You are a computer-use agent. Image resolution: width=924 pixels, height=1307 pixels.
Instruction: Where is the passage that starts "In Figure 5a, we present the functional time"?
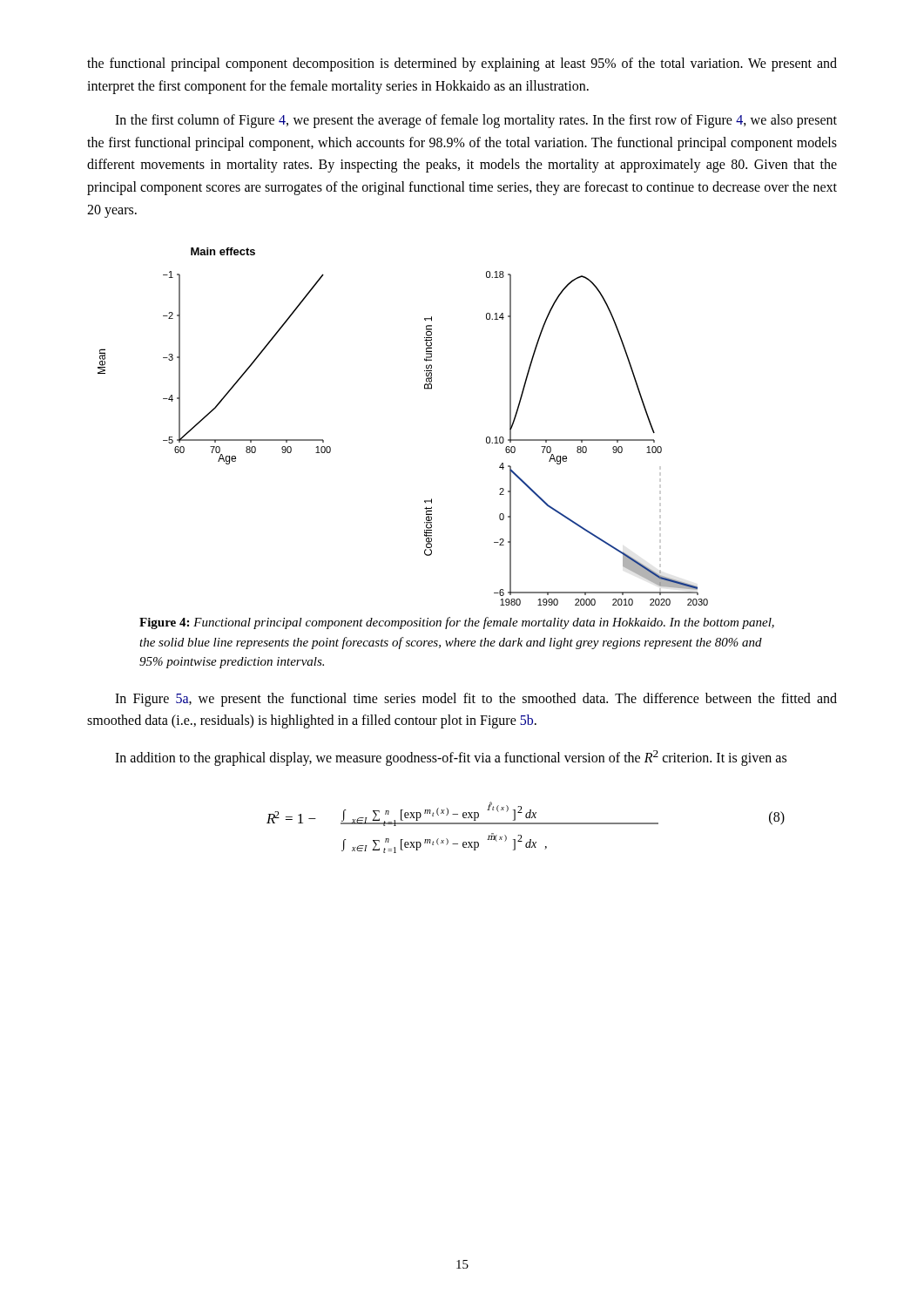pyautogui.click(x=462, y=709)
